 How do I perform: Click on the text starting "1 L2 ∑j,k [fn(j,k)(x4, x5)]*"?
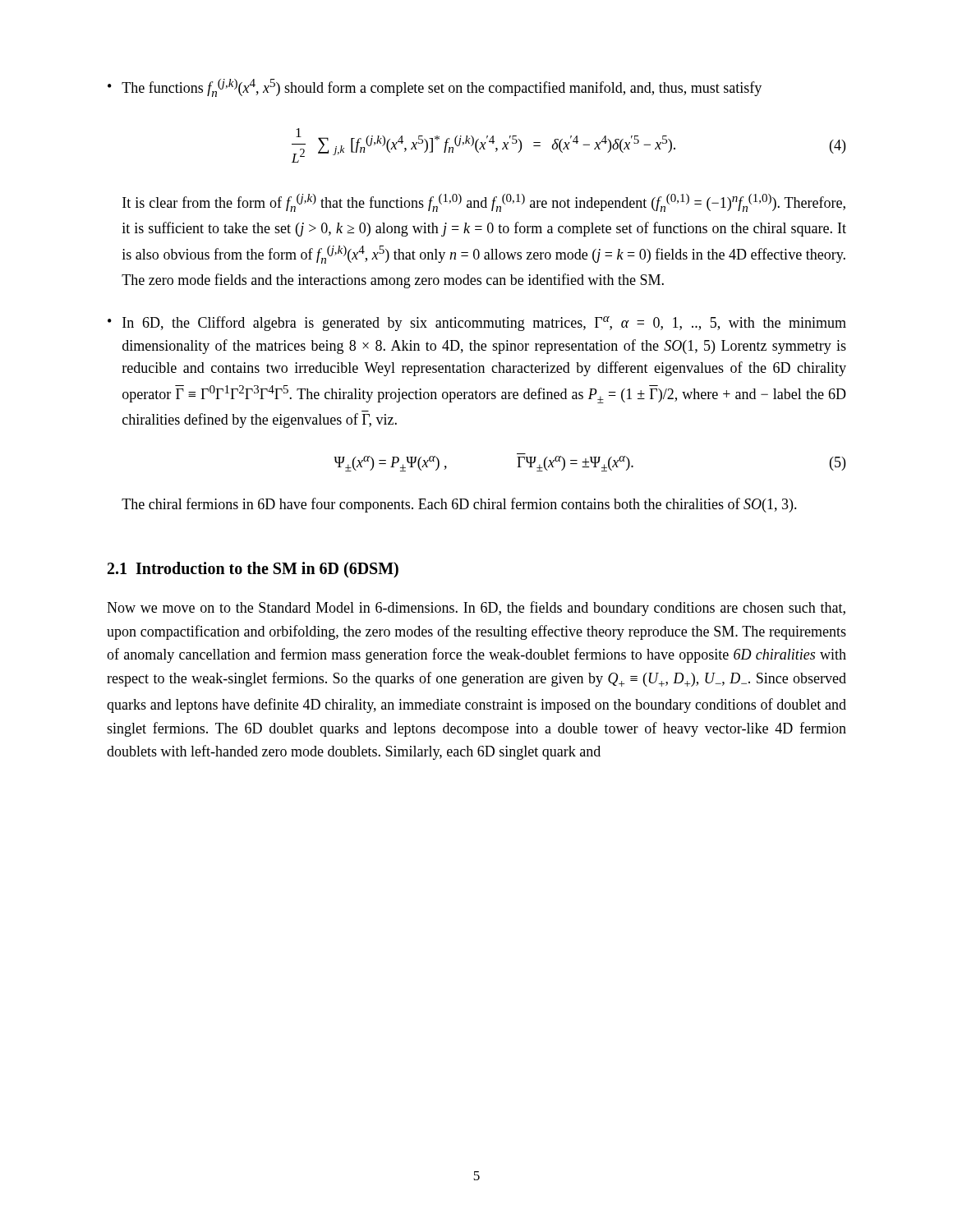click(566, 146)
